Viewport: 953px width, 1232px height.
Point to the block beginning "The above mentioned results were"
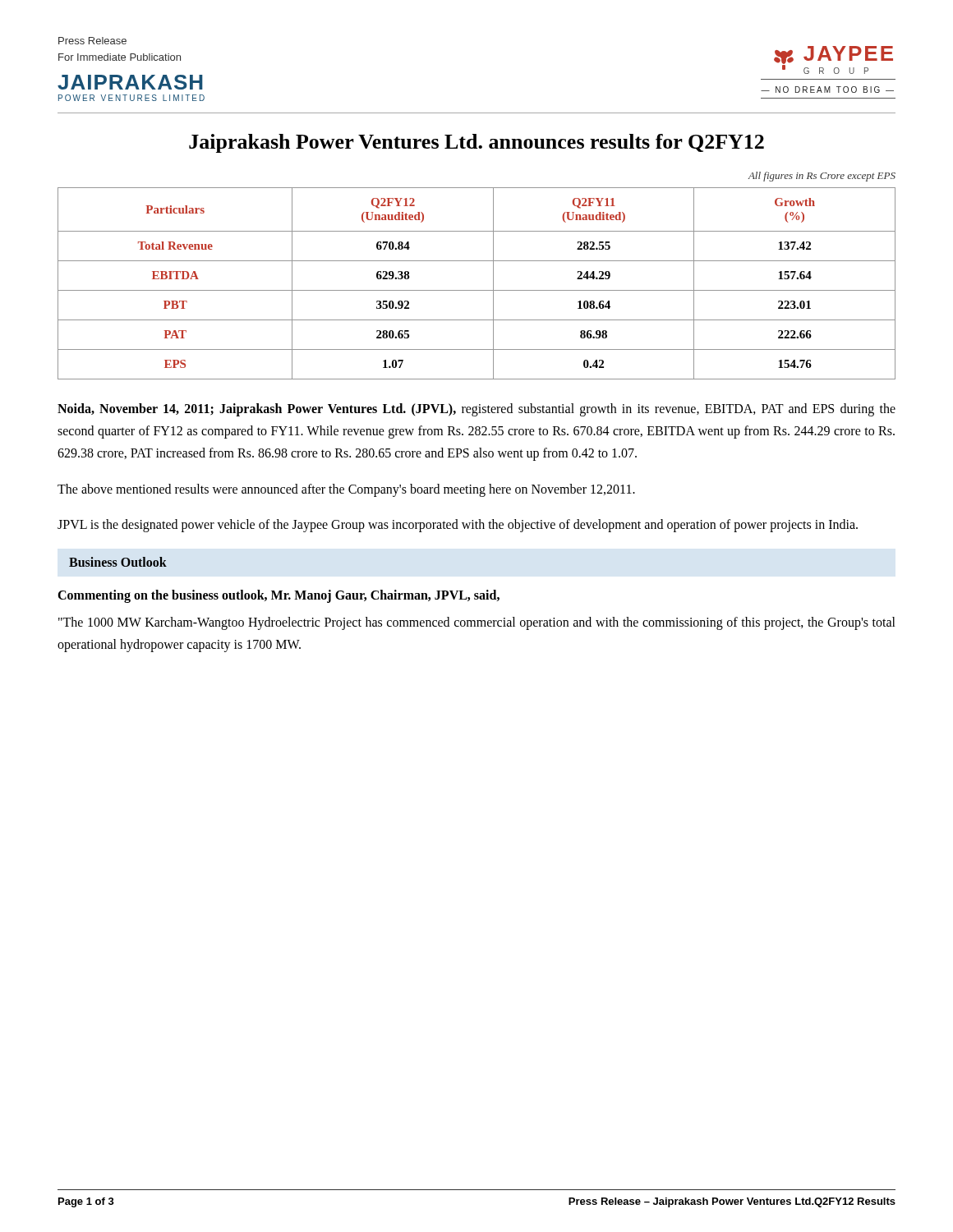pyautogui.click(x=346, y=489)
